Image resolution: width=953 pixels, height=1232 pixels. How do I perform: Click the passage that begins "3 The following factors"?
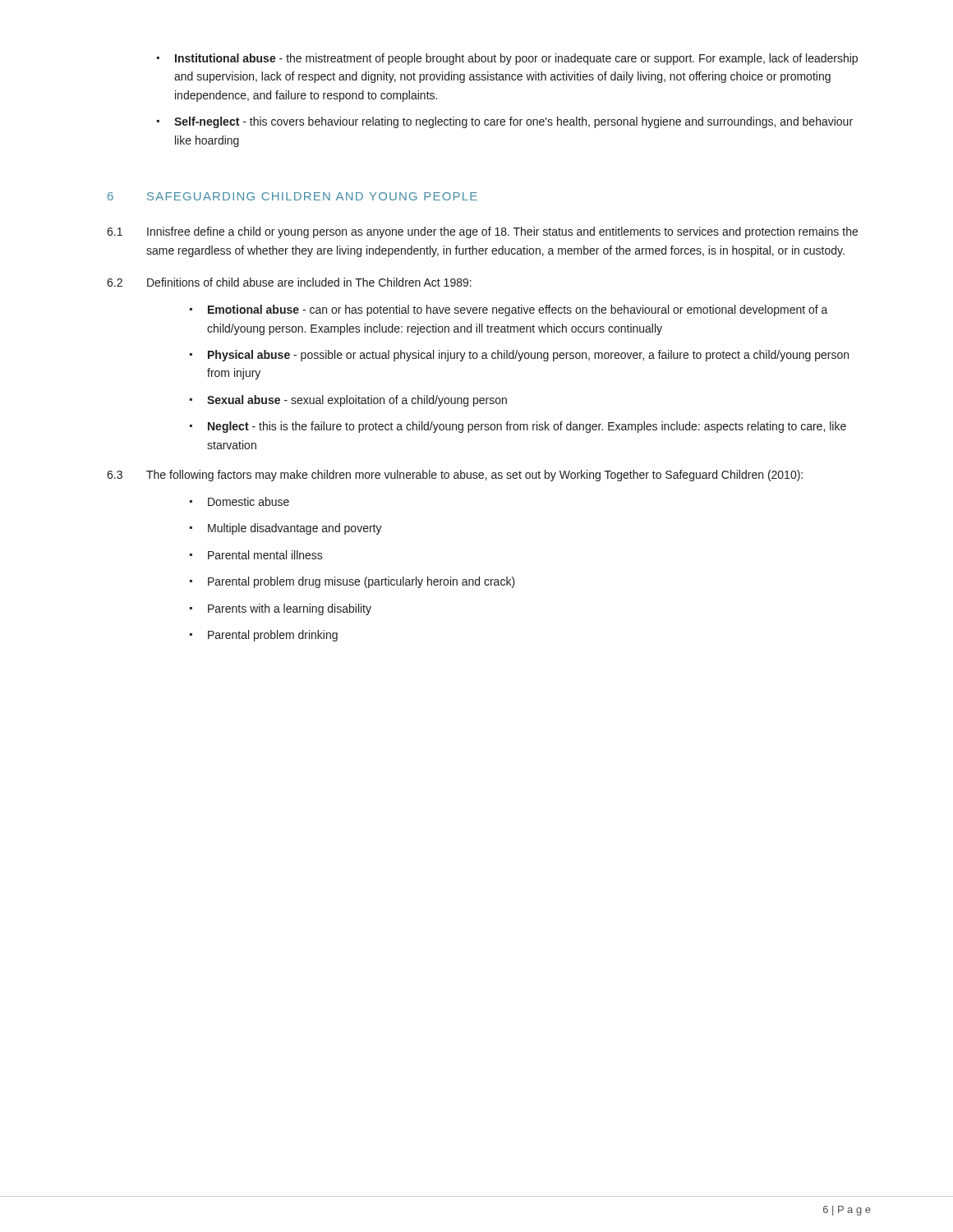[489, 475]
